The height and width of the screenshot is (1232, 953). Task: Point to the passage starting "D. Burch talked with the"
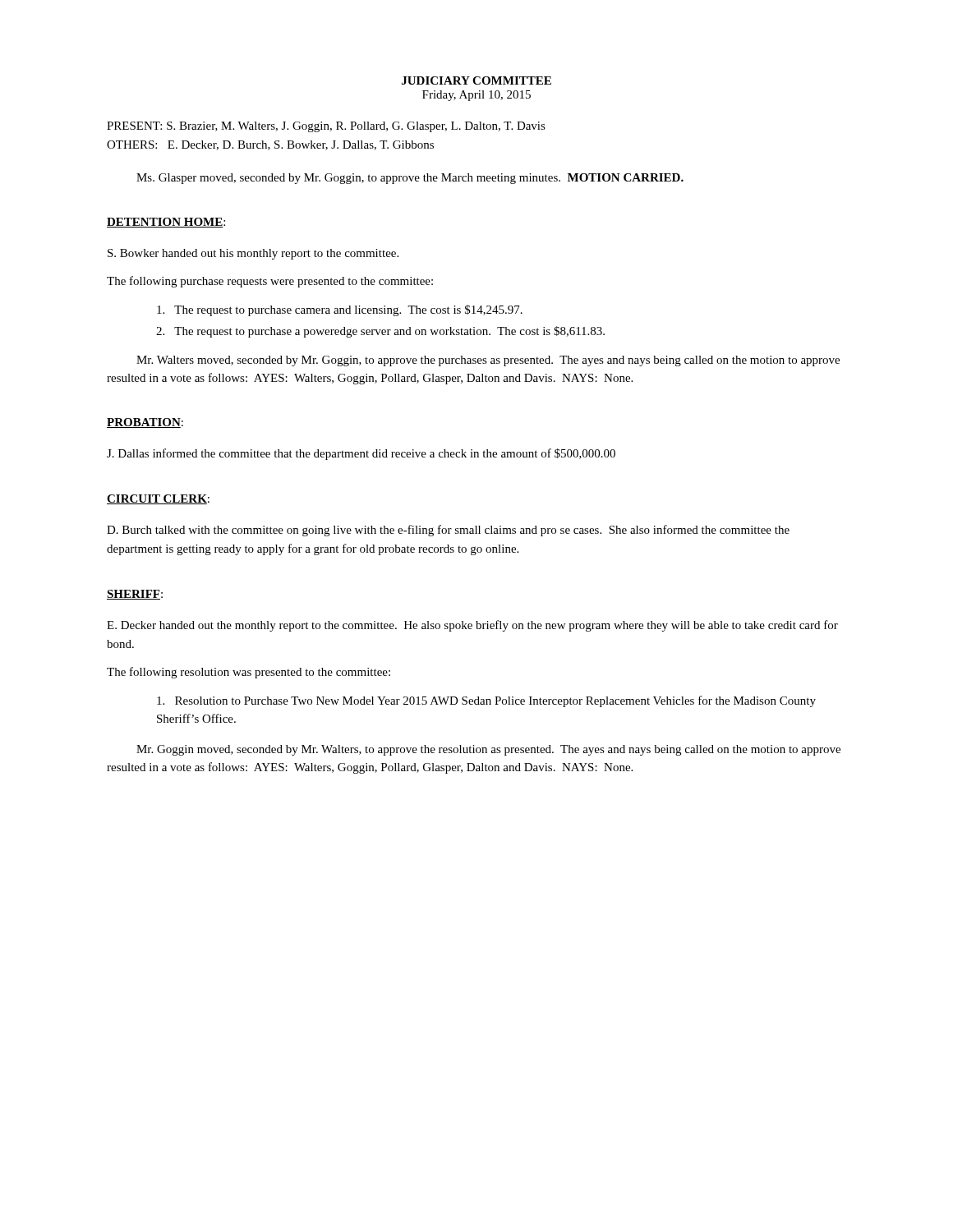pos(448,539)
